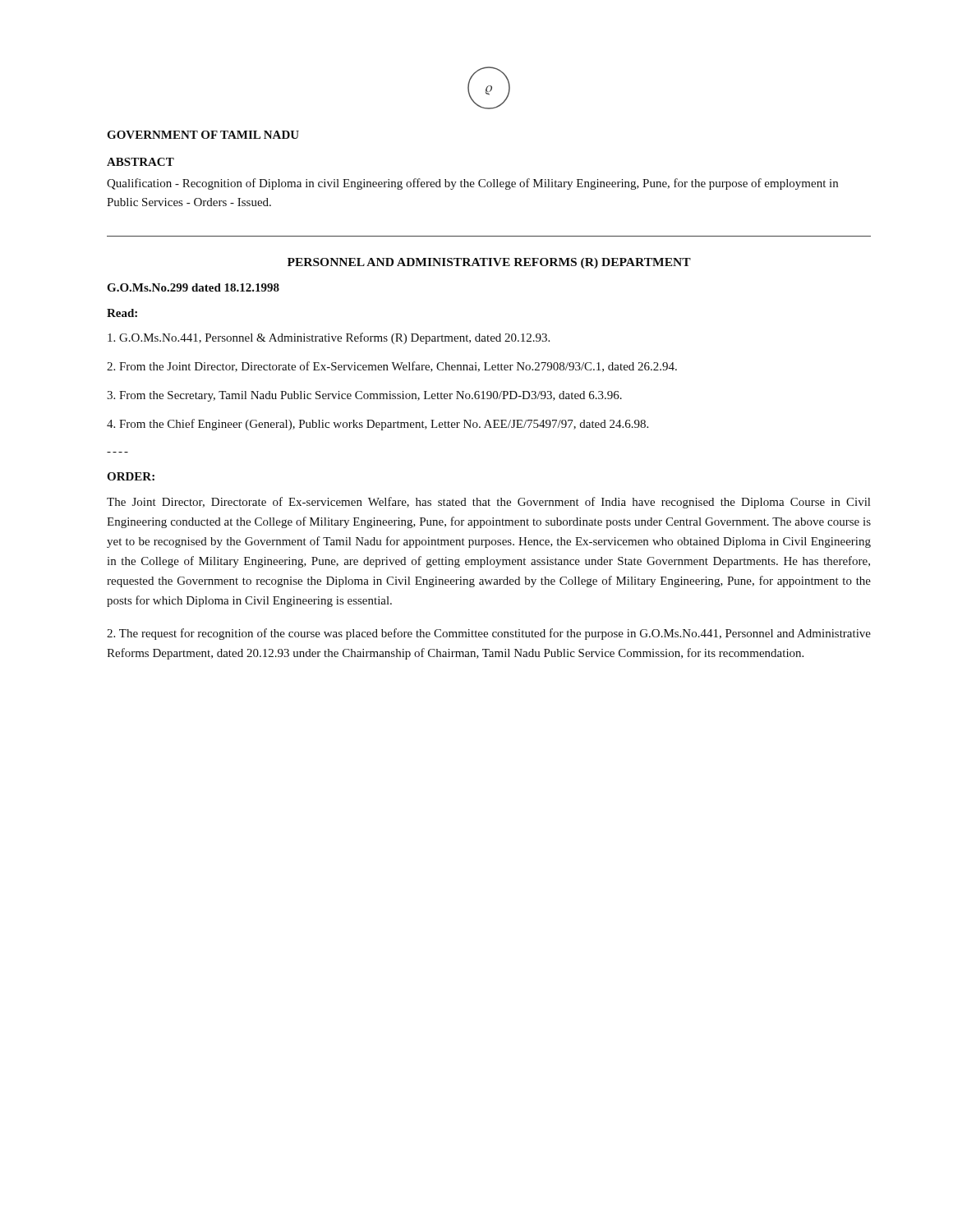Find the section header with the text "PERSONNEL AND ADMINISTRATIVE REFORMS (R) DEPARTMENT"
Screen dimensions: 1232x953
click(x=489, y=261)
